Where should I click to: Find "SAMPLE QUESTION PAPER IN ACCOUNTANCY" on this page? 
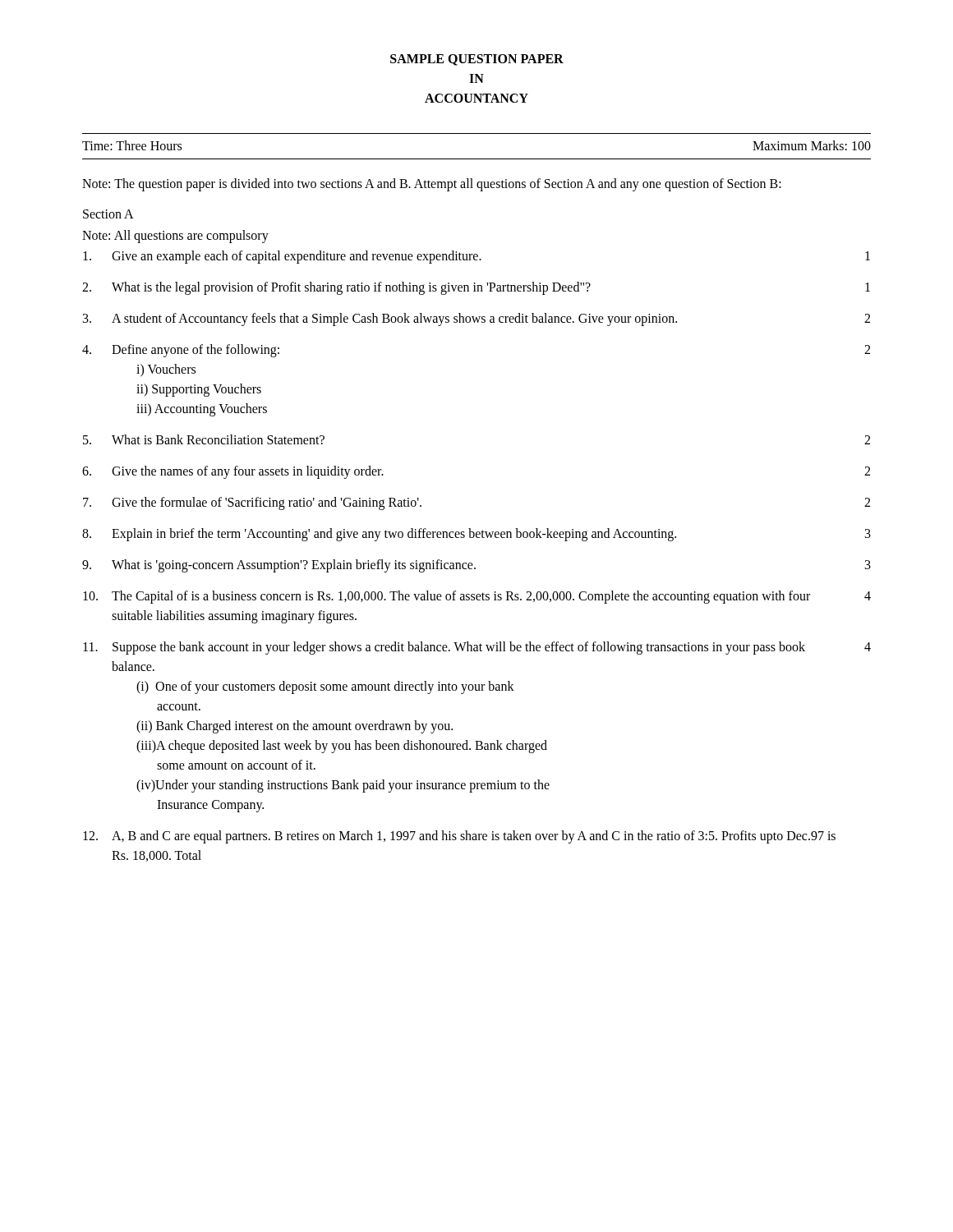[x=476, y=79]
